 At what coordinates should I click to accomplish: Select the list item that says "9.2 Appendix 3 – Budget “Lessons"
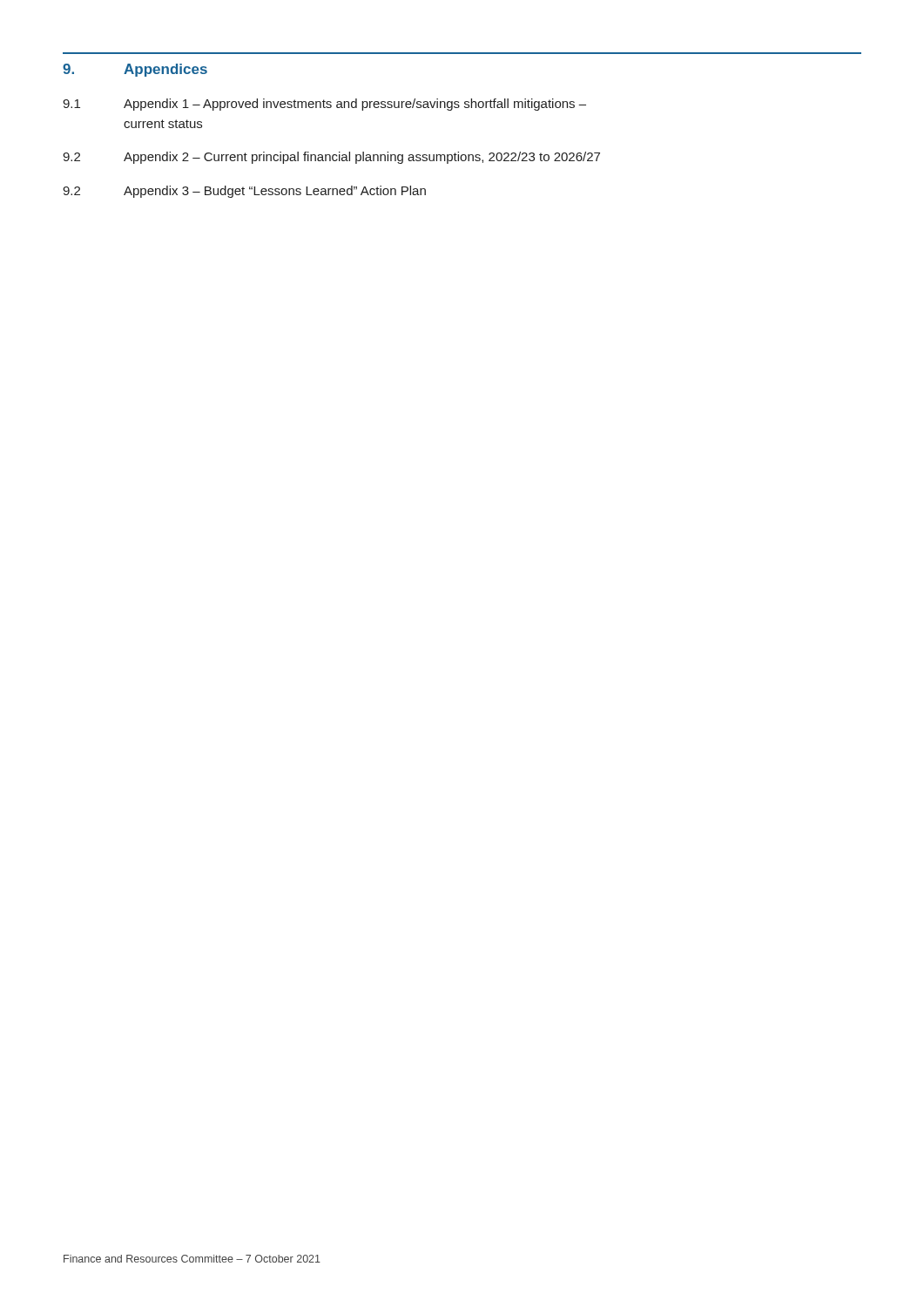(x=244, y=192)
